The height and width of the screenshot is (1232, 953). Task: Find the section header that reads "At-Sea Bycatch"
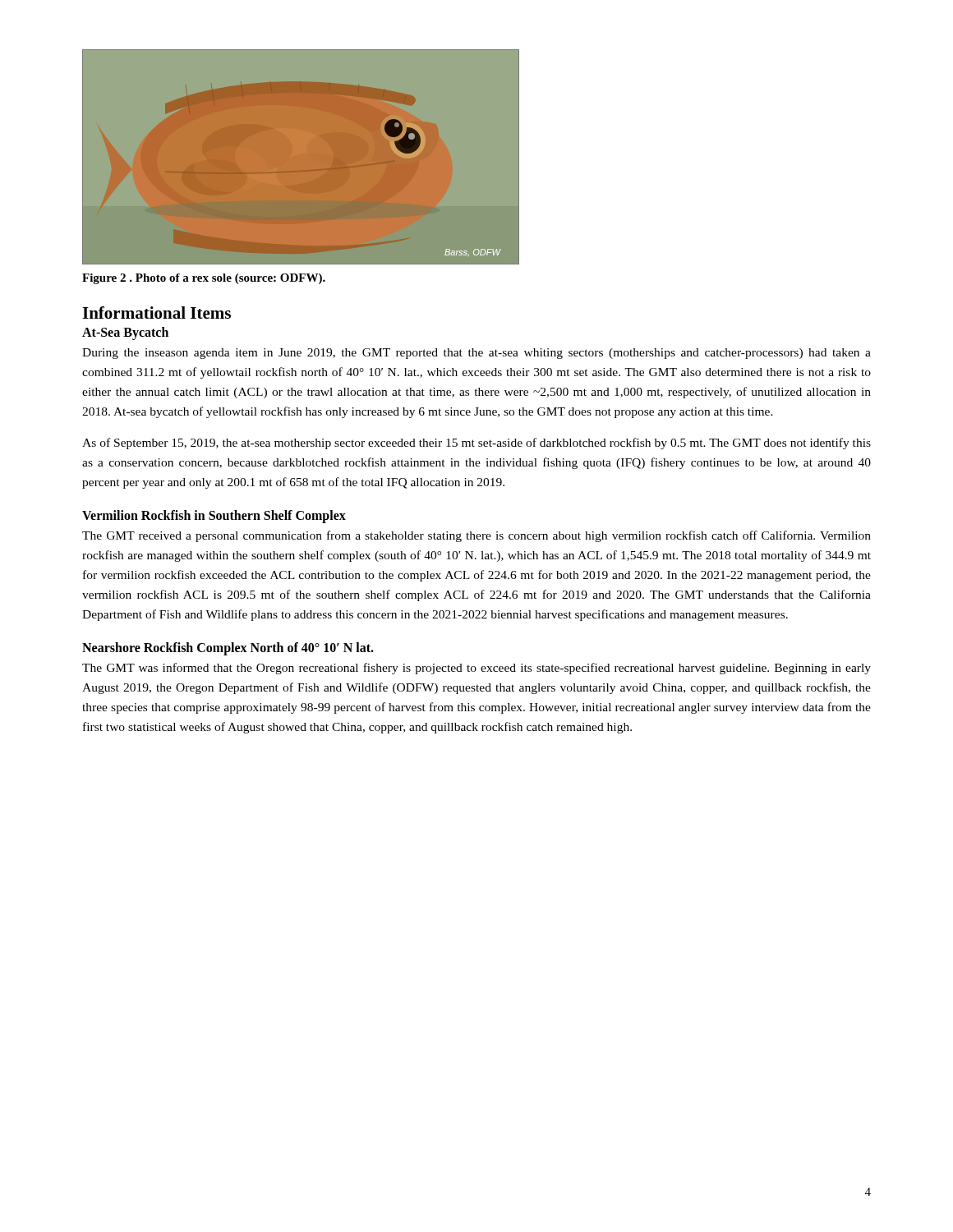point(125,332)
